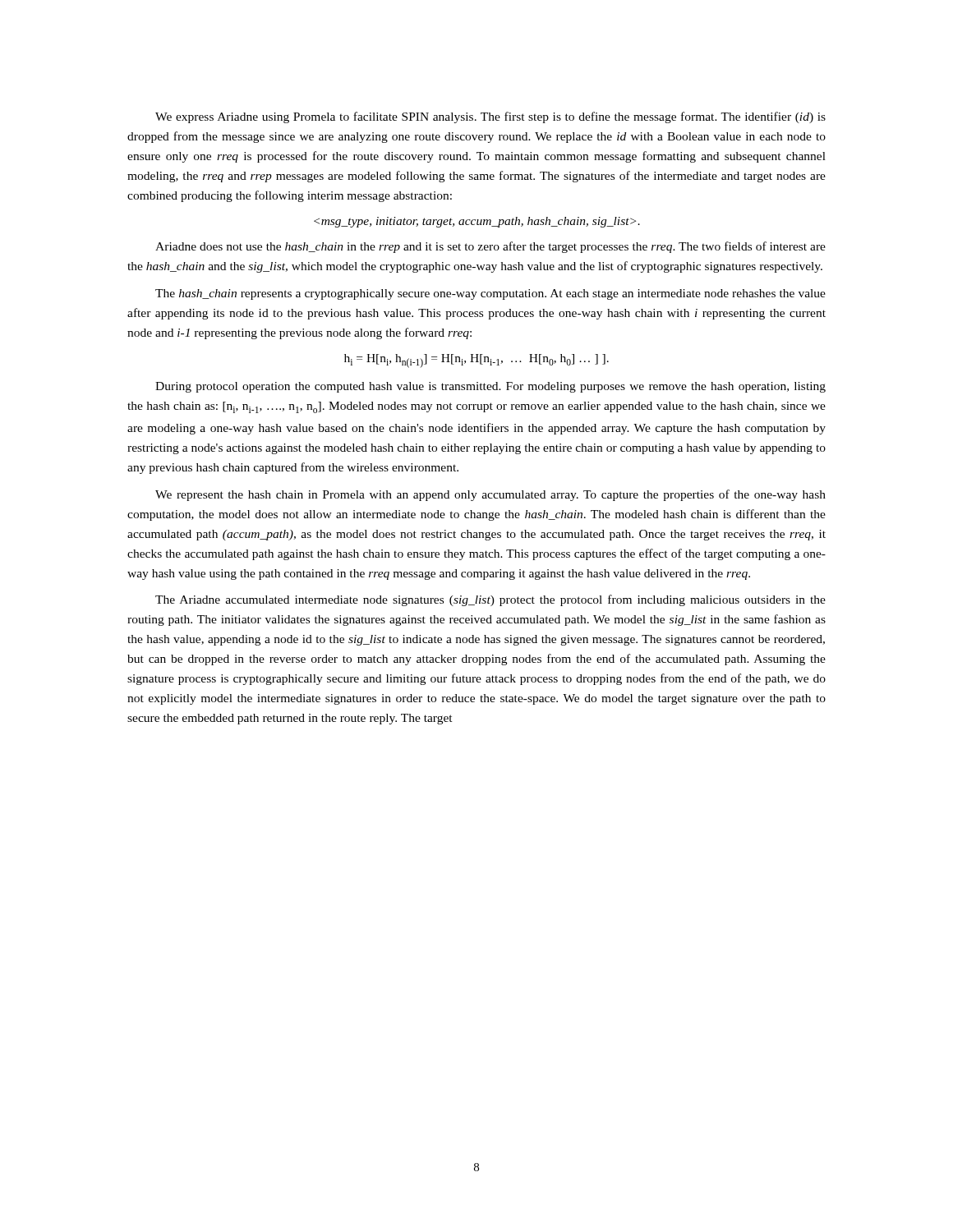
Task: Find the text starting "The hash_chain represents"
Action: [x=476, y=312]
